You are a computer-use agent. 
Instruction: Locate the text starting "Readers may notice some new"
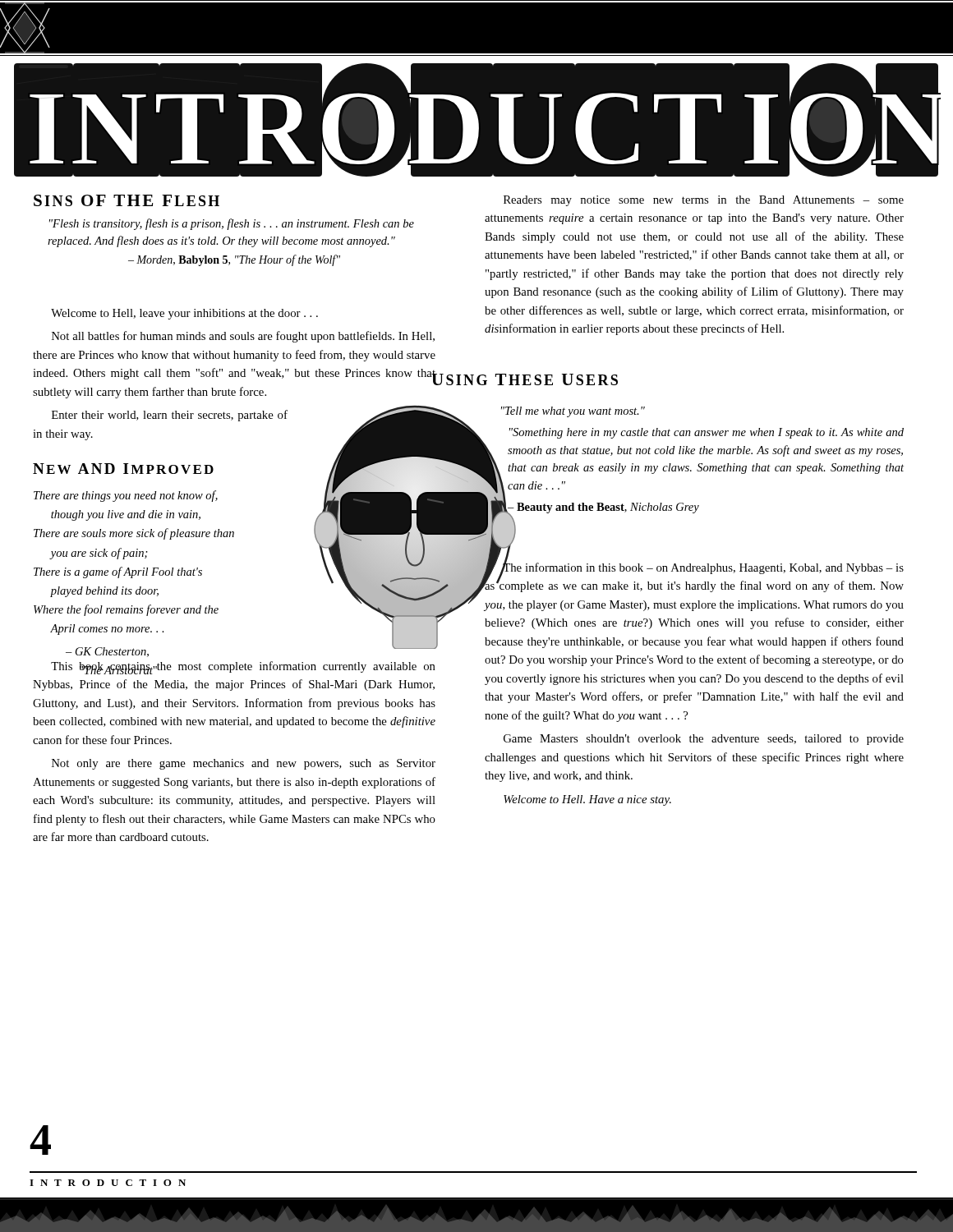(x=694, y=264)
